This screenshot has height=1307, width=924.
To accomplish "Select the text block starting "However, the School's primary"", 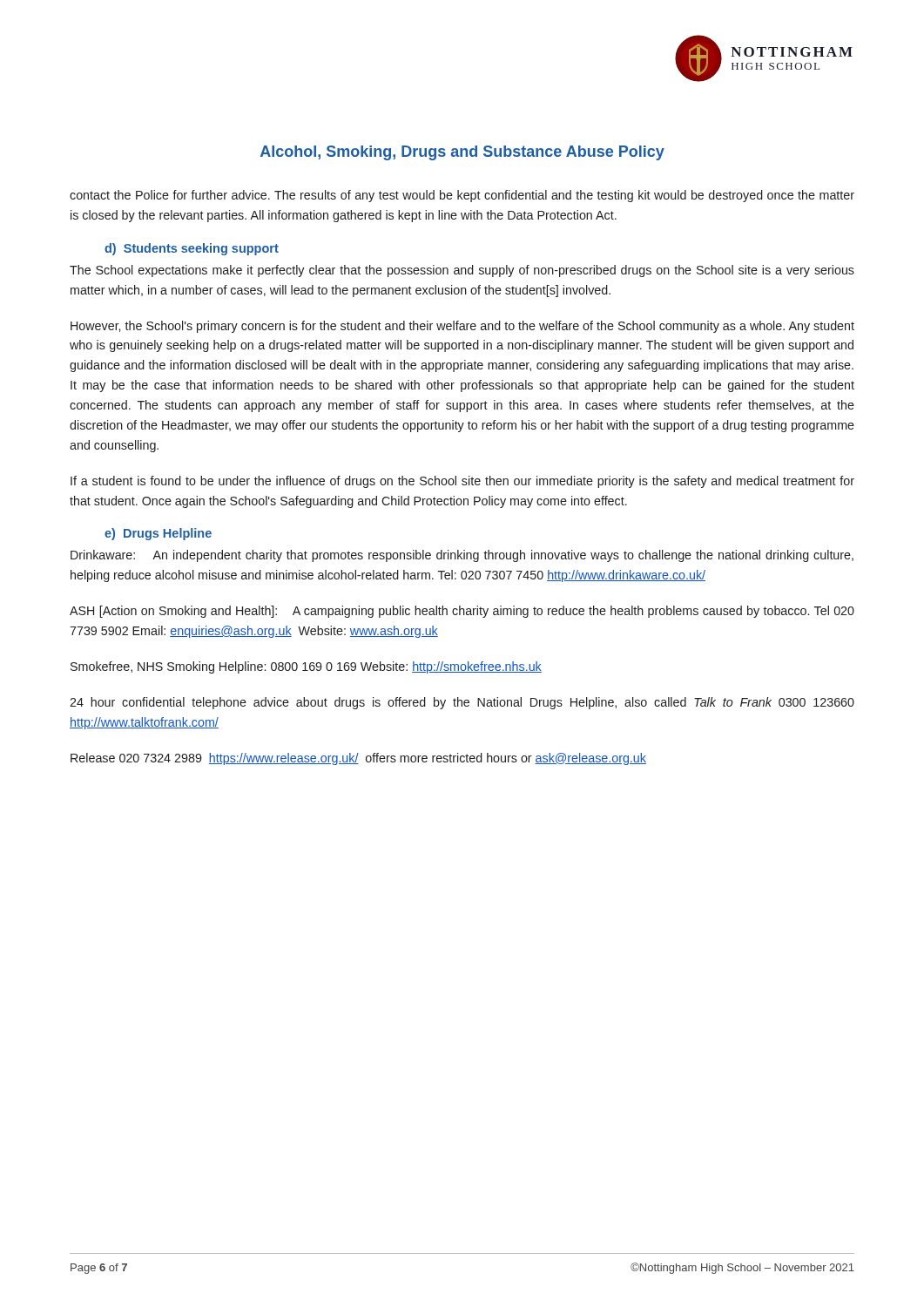I will point(462,385).
